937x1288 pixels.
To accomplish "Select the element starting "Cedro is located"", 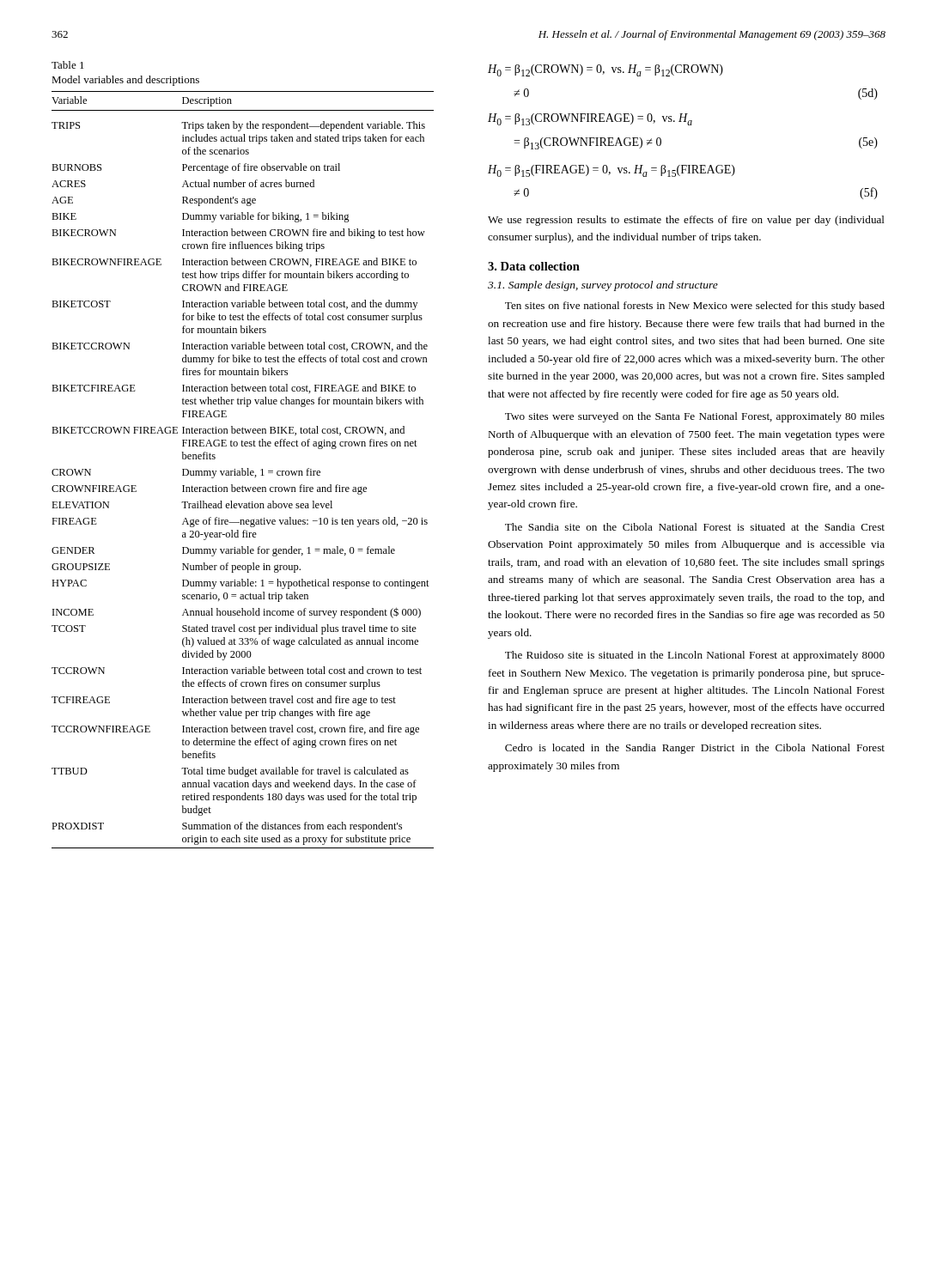I will (x=686, y=757).
